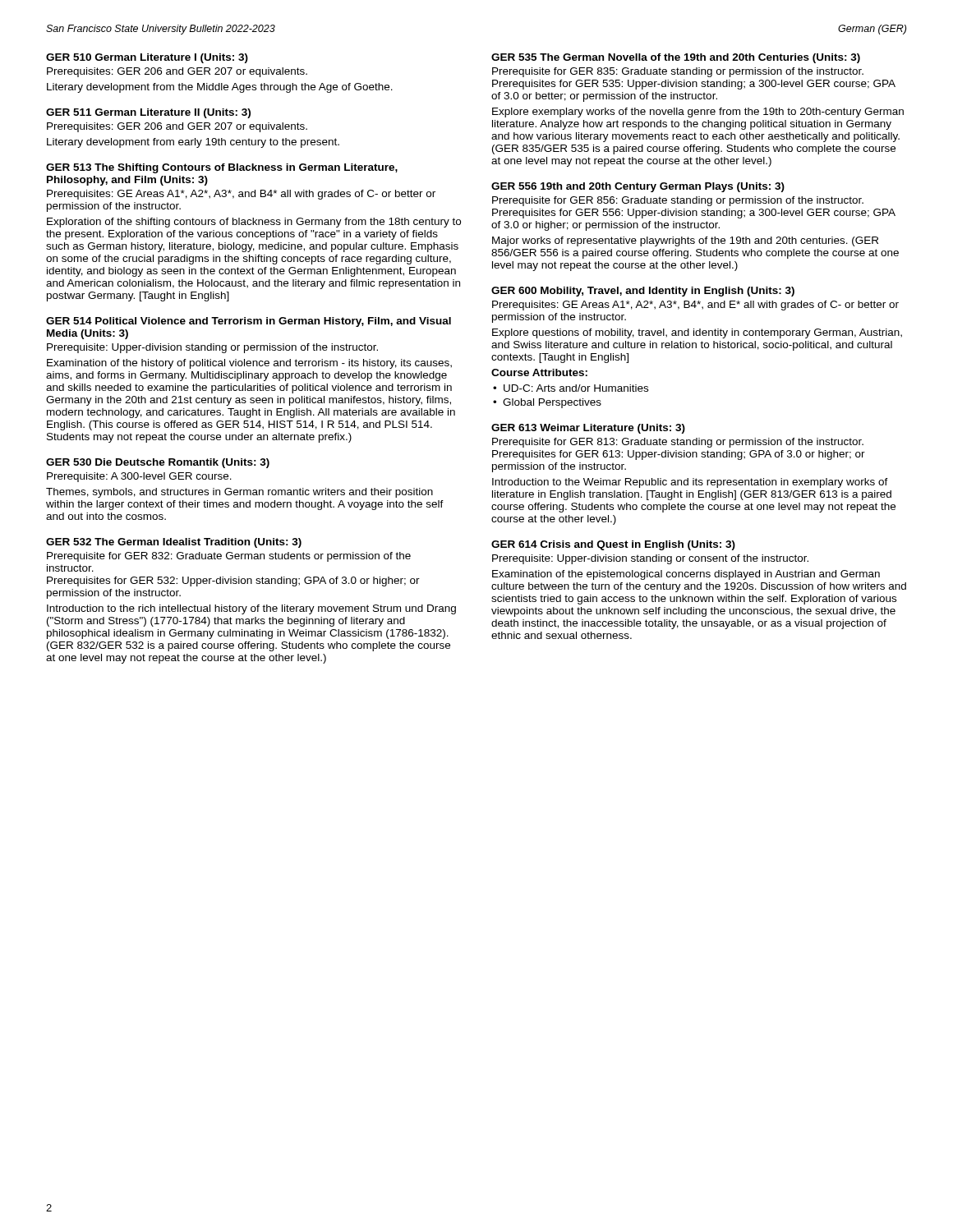The width and height of the screenshot is (953, 1232).
Task: Navigate to the block starting "GER 600 Mobility, Travel, and Identity"
Action: click(643, 290)
